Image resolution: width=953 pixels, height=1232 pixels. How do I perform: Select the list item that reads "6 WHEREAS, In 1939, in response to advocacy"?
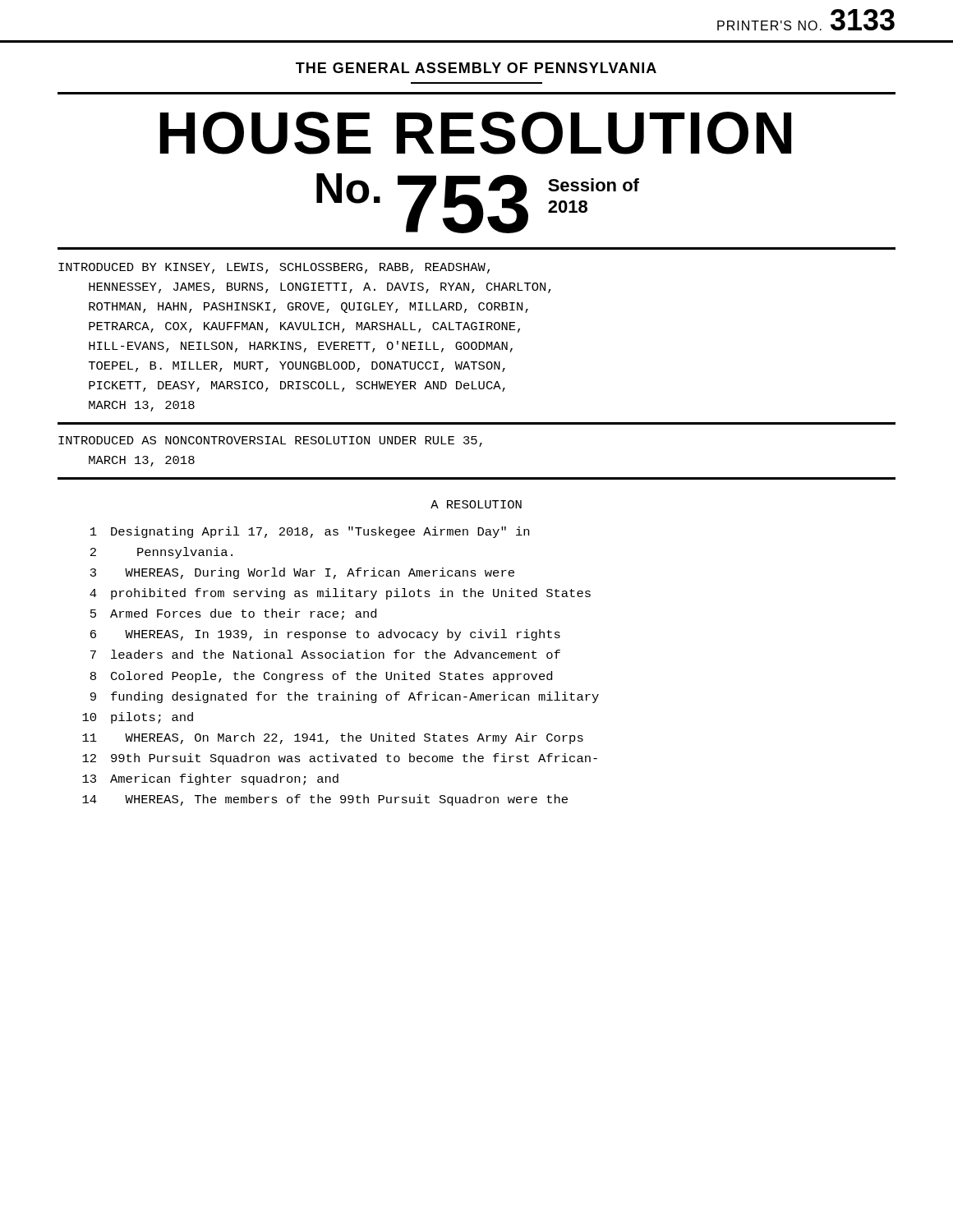[476, 636]
